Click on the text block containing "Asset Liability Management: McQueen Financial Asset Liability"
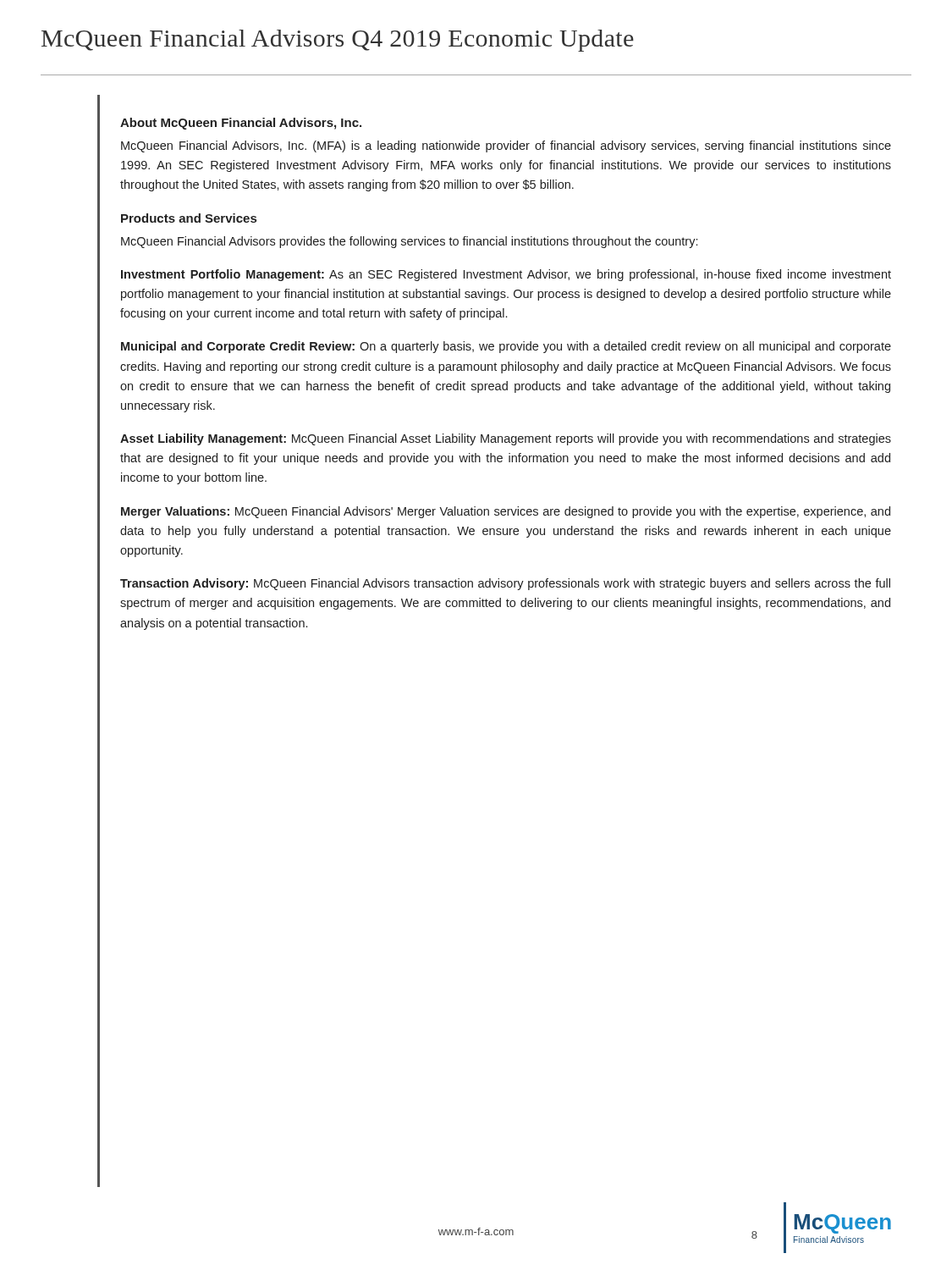This screenshot has height=1270, width=952. pos(506,458)
